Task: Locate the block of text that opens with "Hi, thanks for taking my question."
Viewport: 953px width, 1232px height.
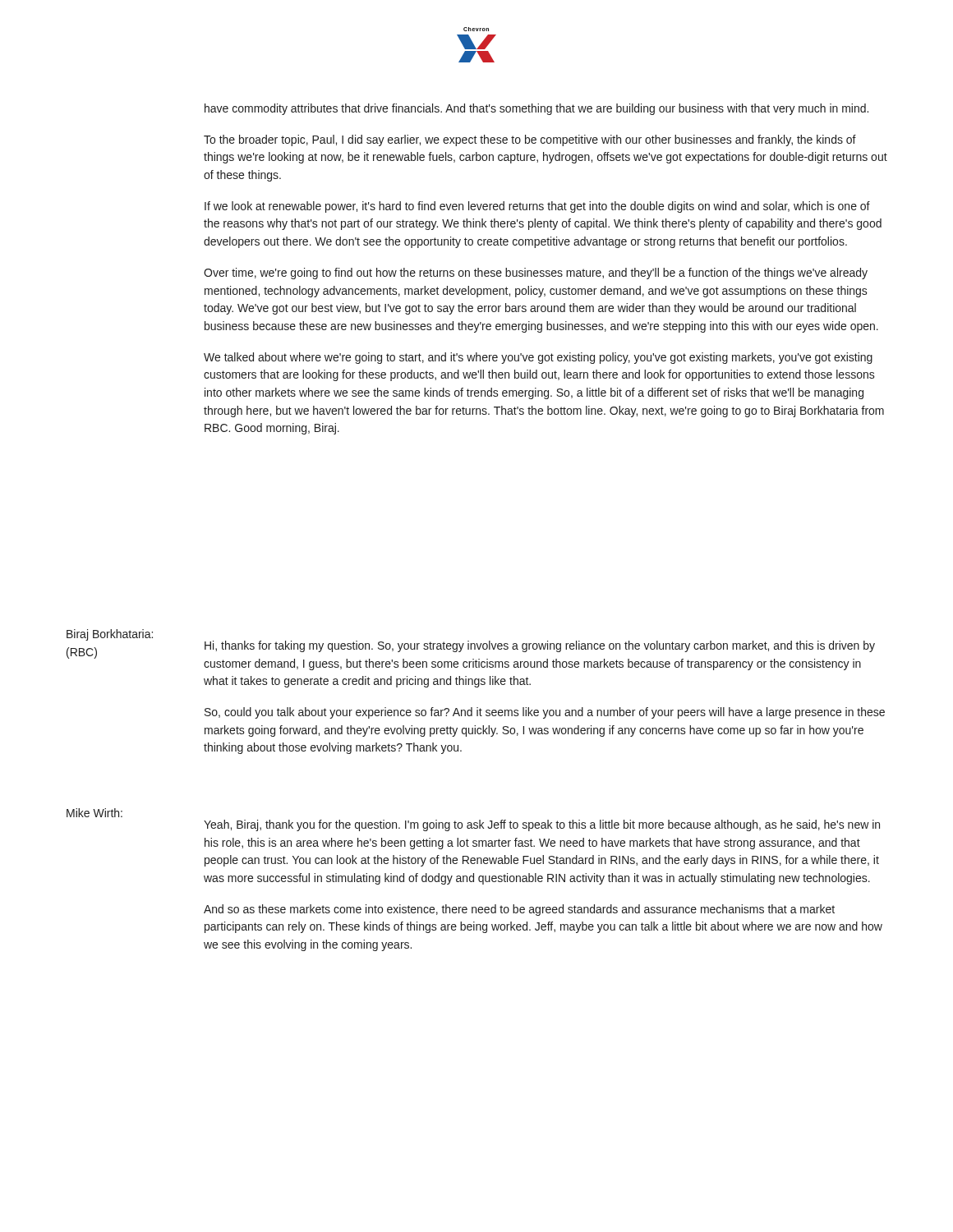Action: (540, 646)
